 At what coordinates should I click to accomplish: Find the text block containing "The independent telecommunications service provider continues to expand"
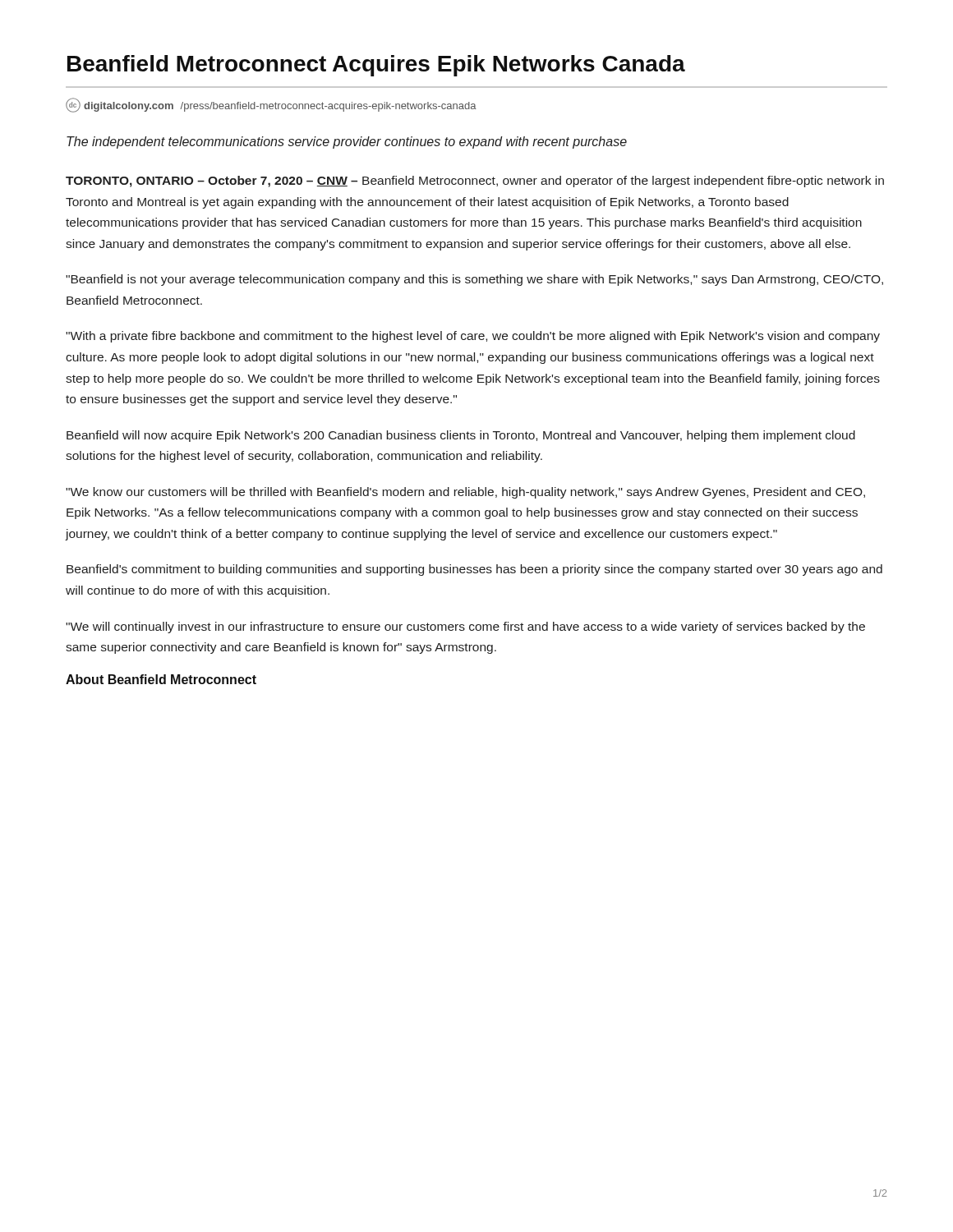pyautogui.click(x=476, y=142)
